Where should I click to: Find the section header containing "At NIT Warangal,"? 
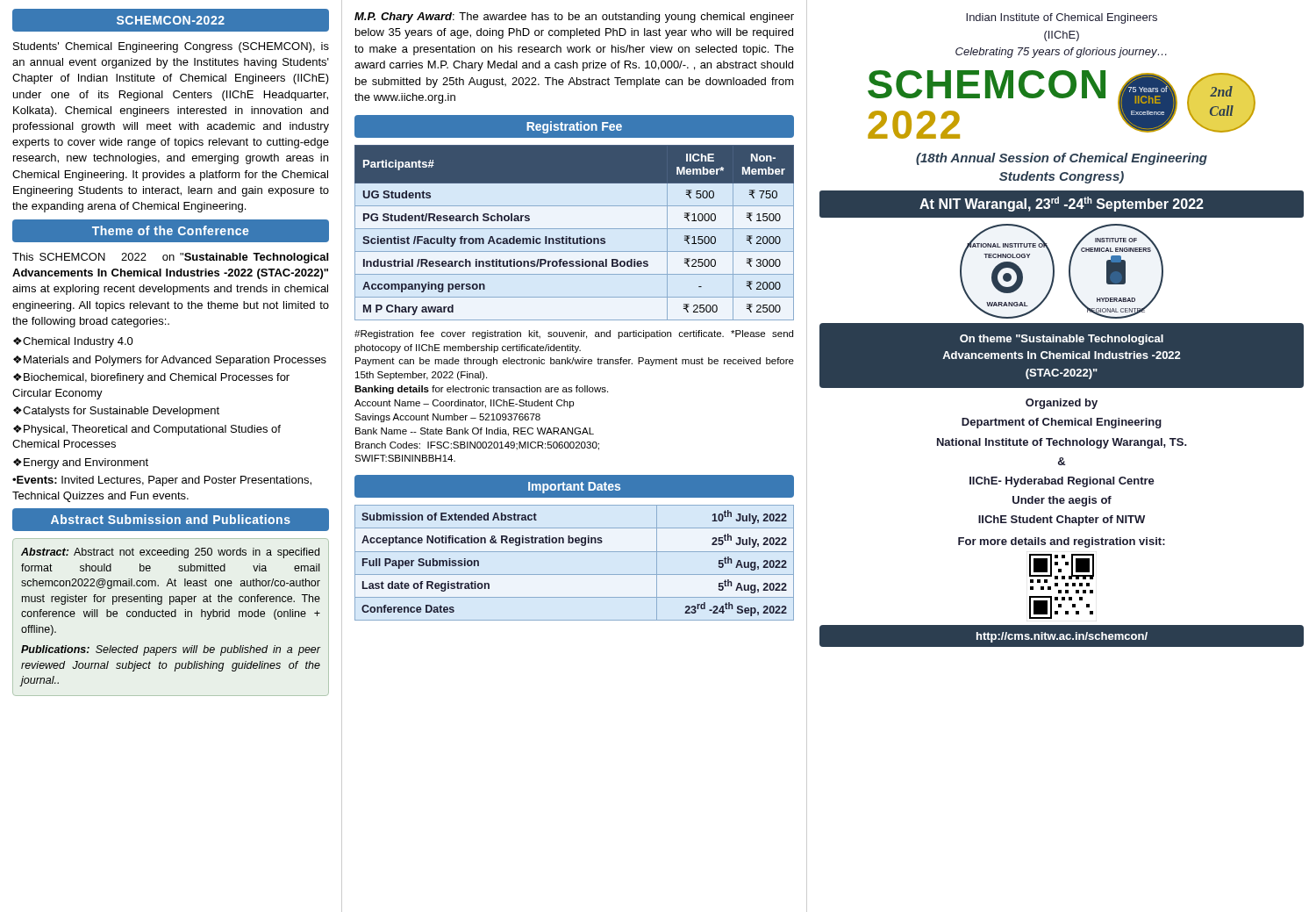pos(1062,203)
